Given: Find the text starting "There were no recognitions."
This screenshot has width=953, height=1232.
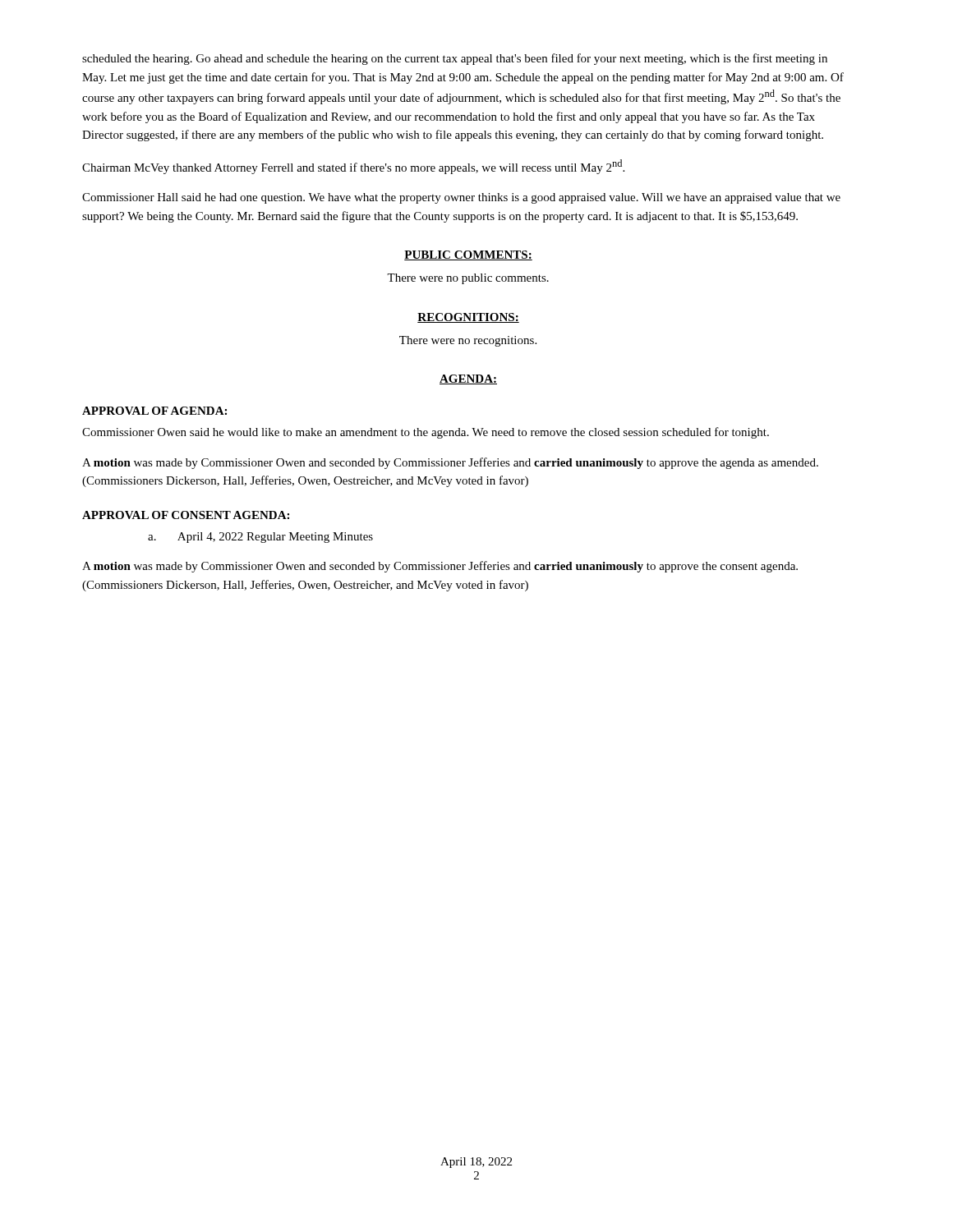Looking at the screenshot, I should pos(468,340).
